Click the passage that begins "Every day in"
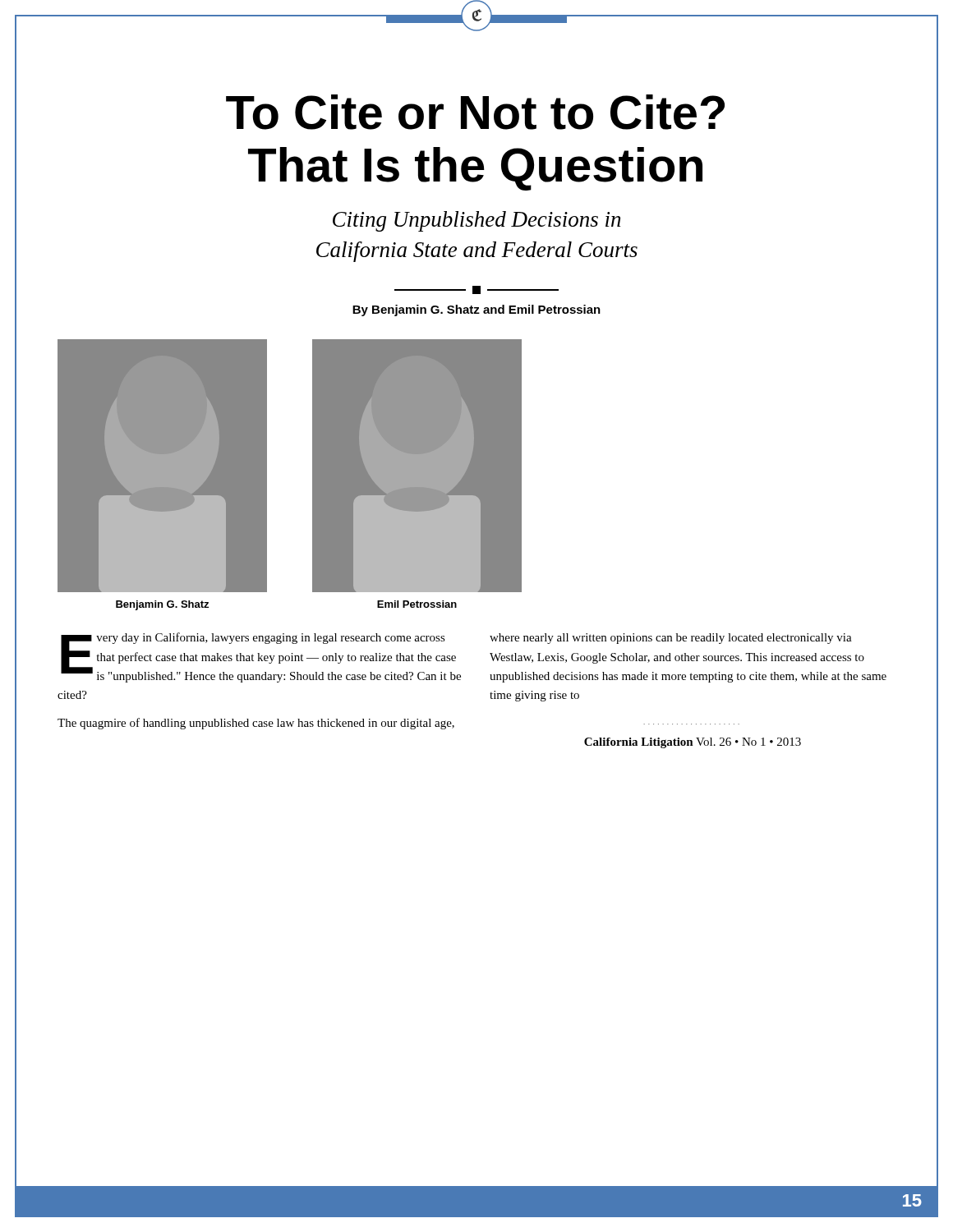Image resolution: width=953 pixels, height=1232 pixels. (260, 681)
